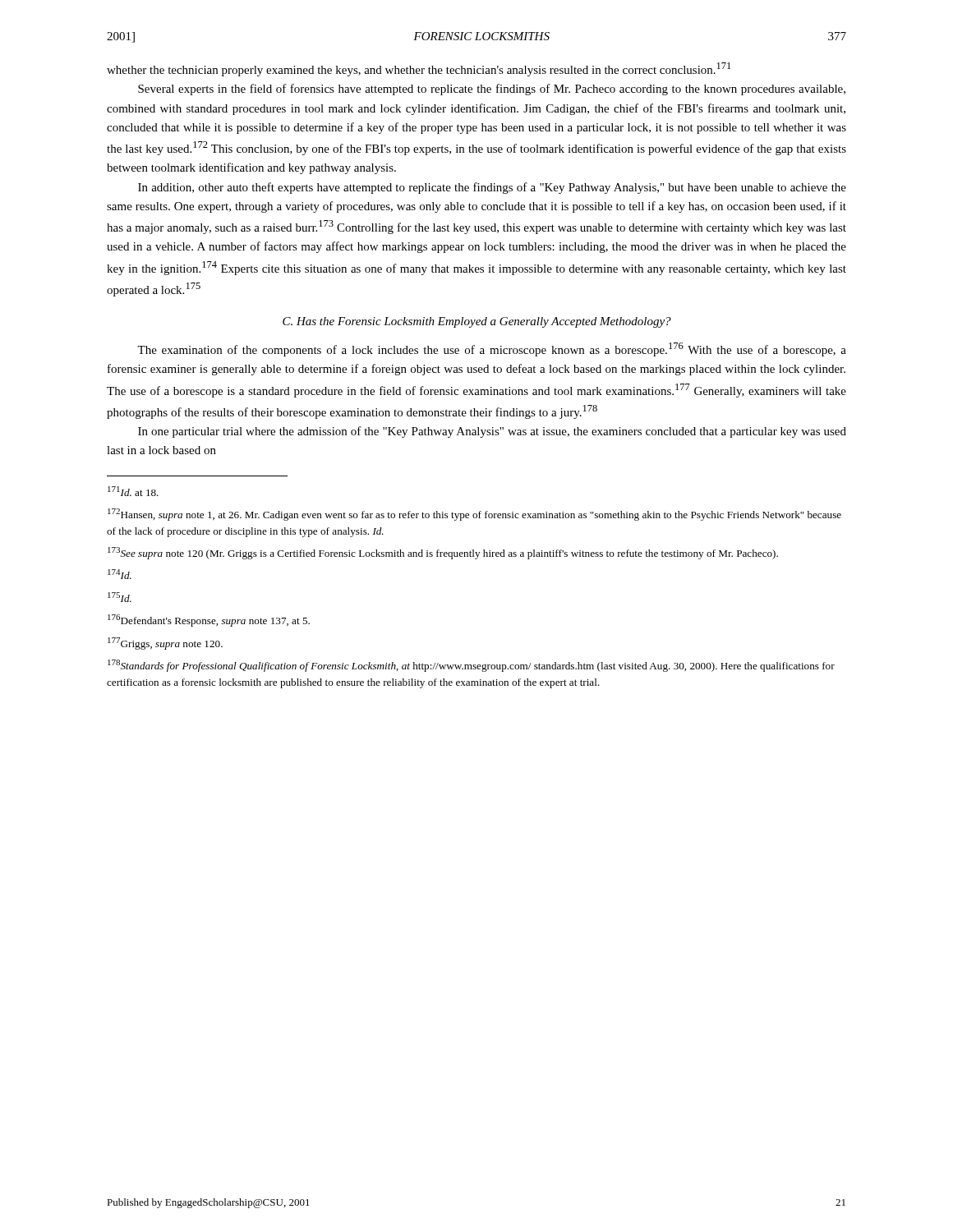
Task: Click the passage that begins "The examination of the components of"
Action: (476, 380)
